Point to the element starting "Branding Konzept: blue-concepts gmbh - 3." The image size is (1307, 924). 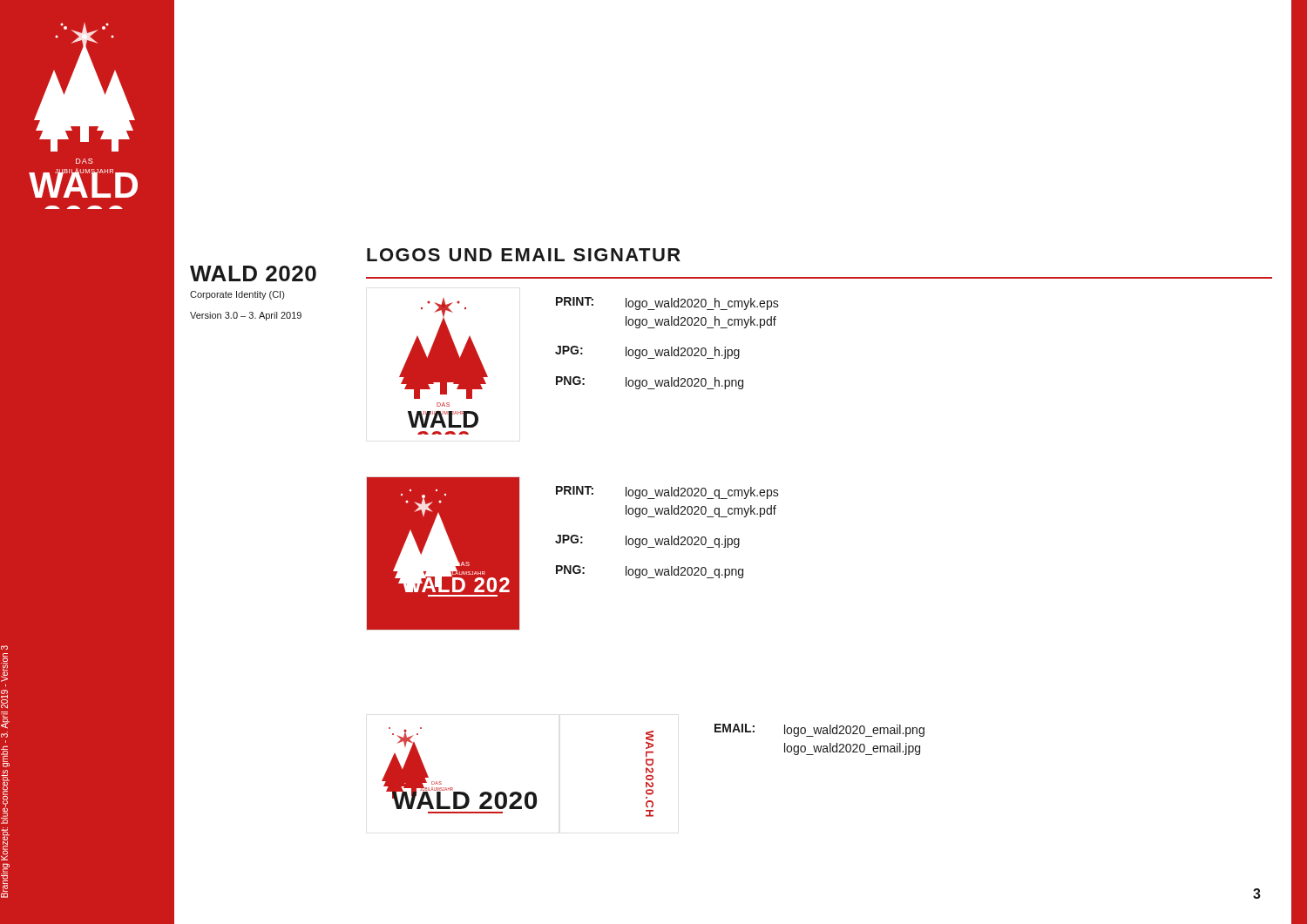coord(5,771)
